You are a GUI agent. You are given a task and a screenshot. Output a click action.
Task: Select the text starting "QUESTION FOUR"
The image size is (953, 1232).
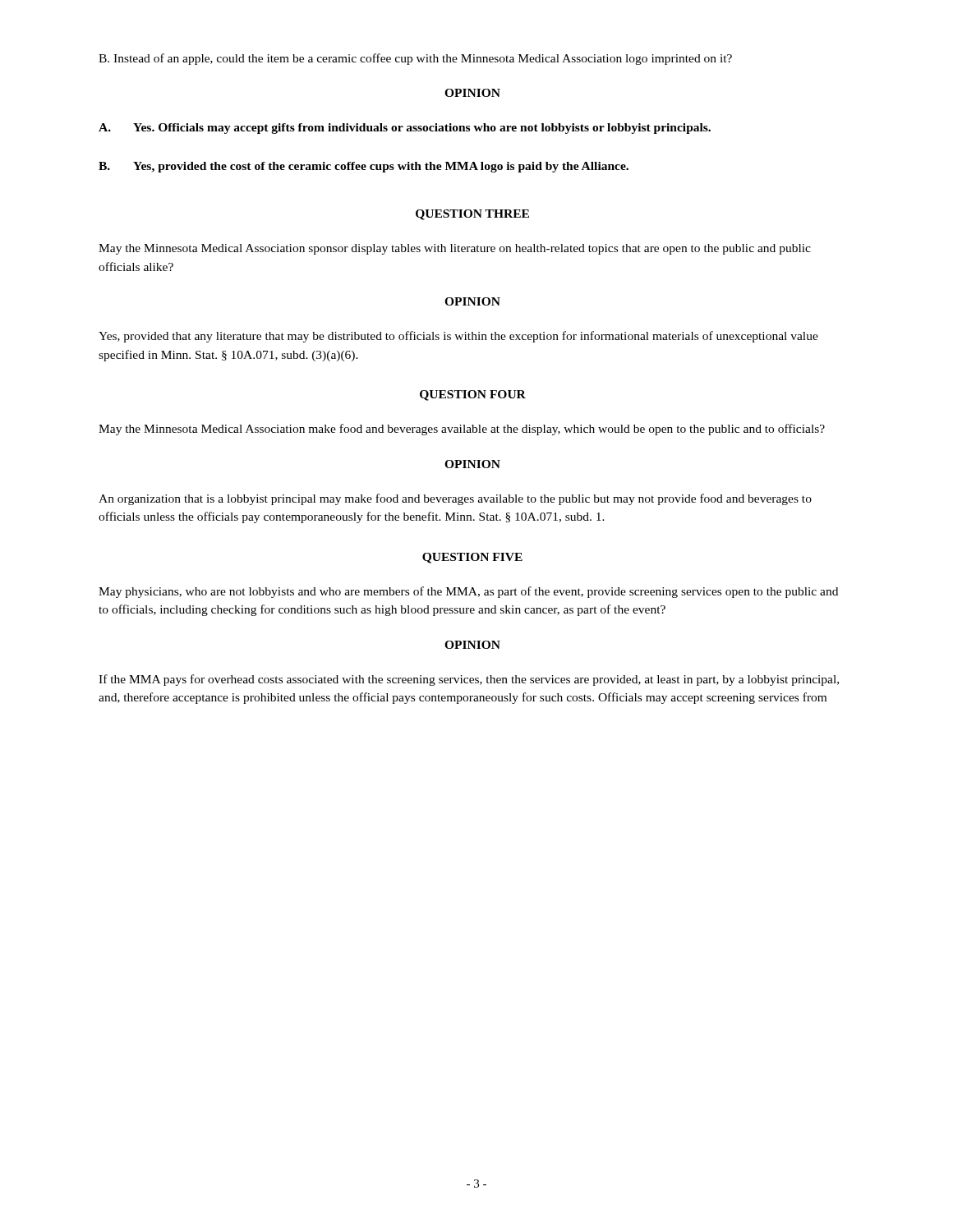pyautogui.click(x=472, y=394)
